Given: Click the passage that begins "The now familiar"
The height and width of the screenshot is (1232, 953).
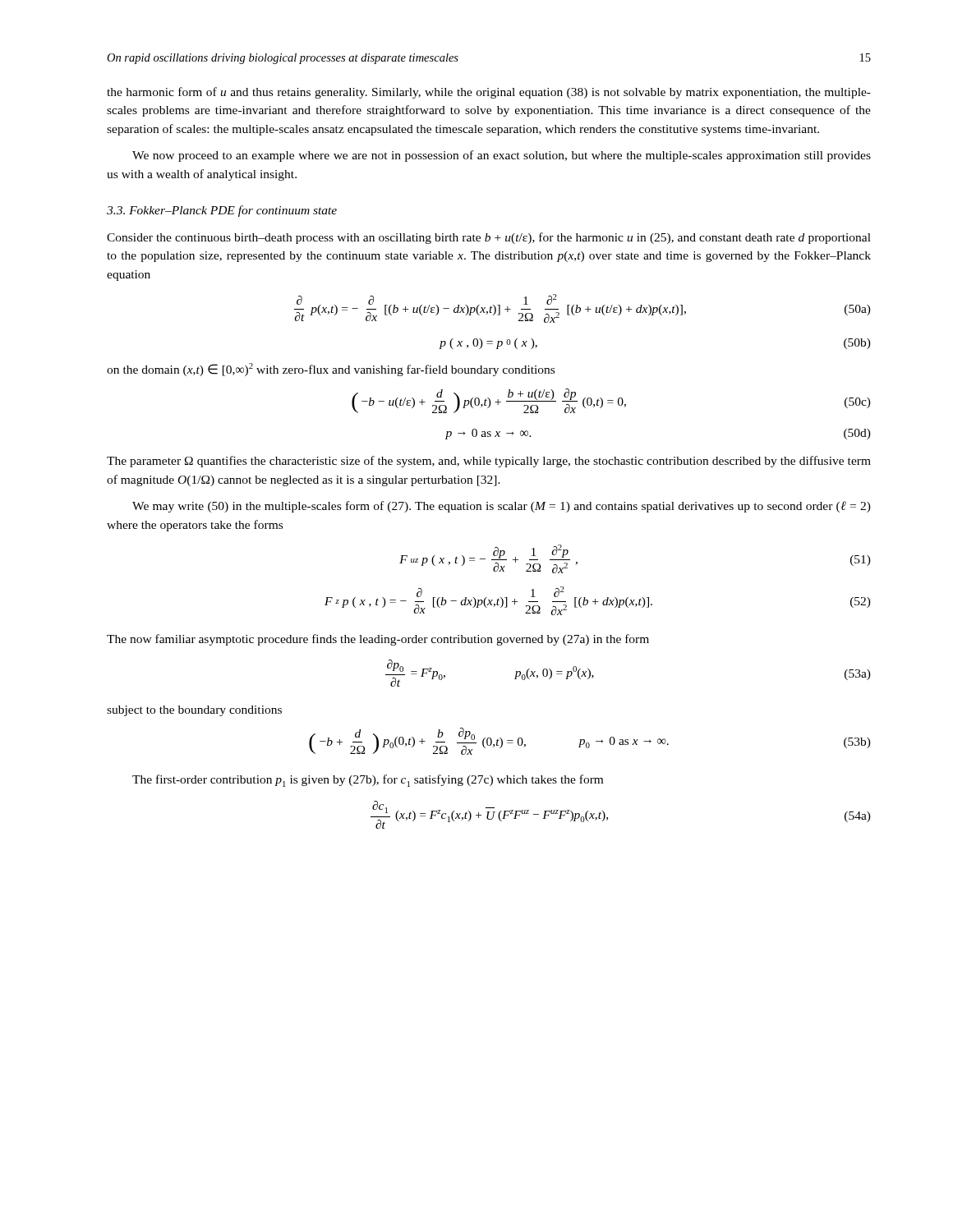Looking at the screenshot, I should click(378, 639).
